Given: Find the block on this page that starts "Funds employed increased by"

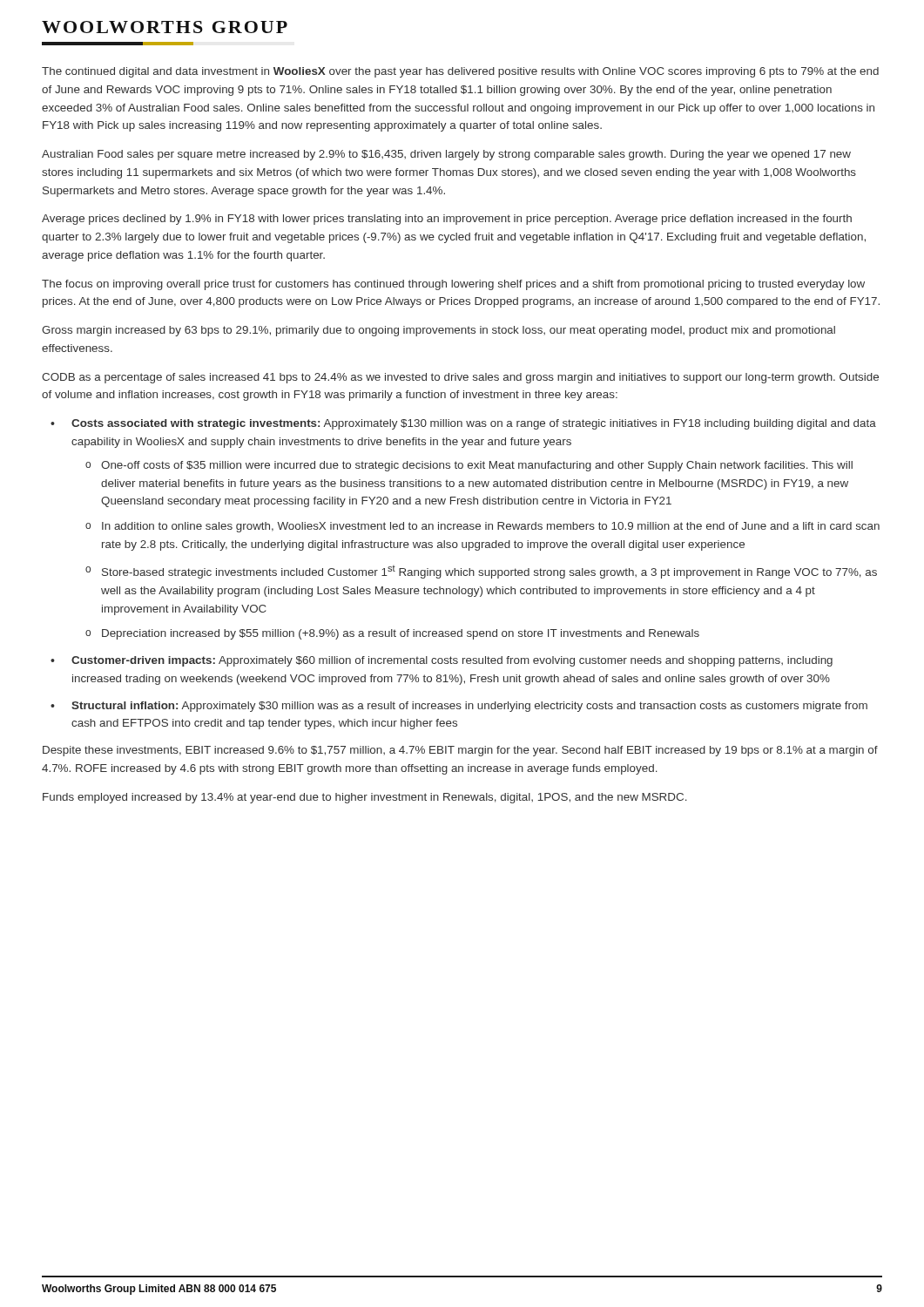Looking at the screenshot, I should click(x=365, y=797).
